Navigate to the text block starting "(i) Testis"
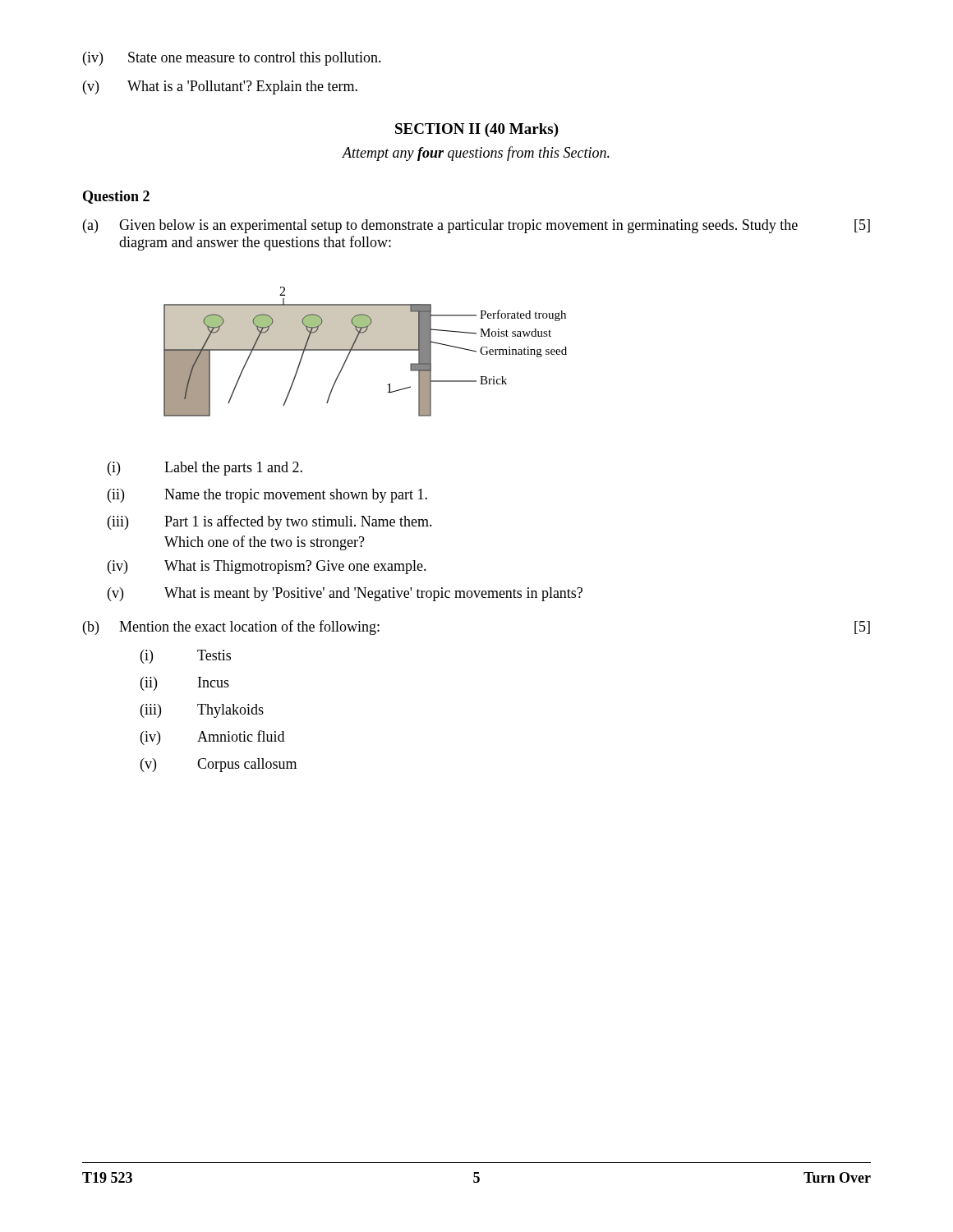 tap(214, 657)
